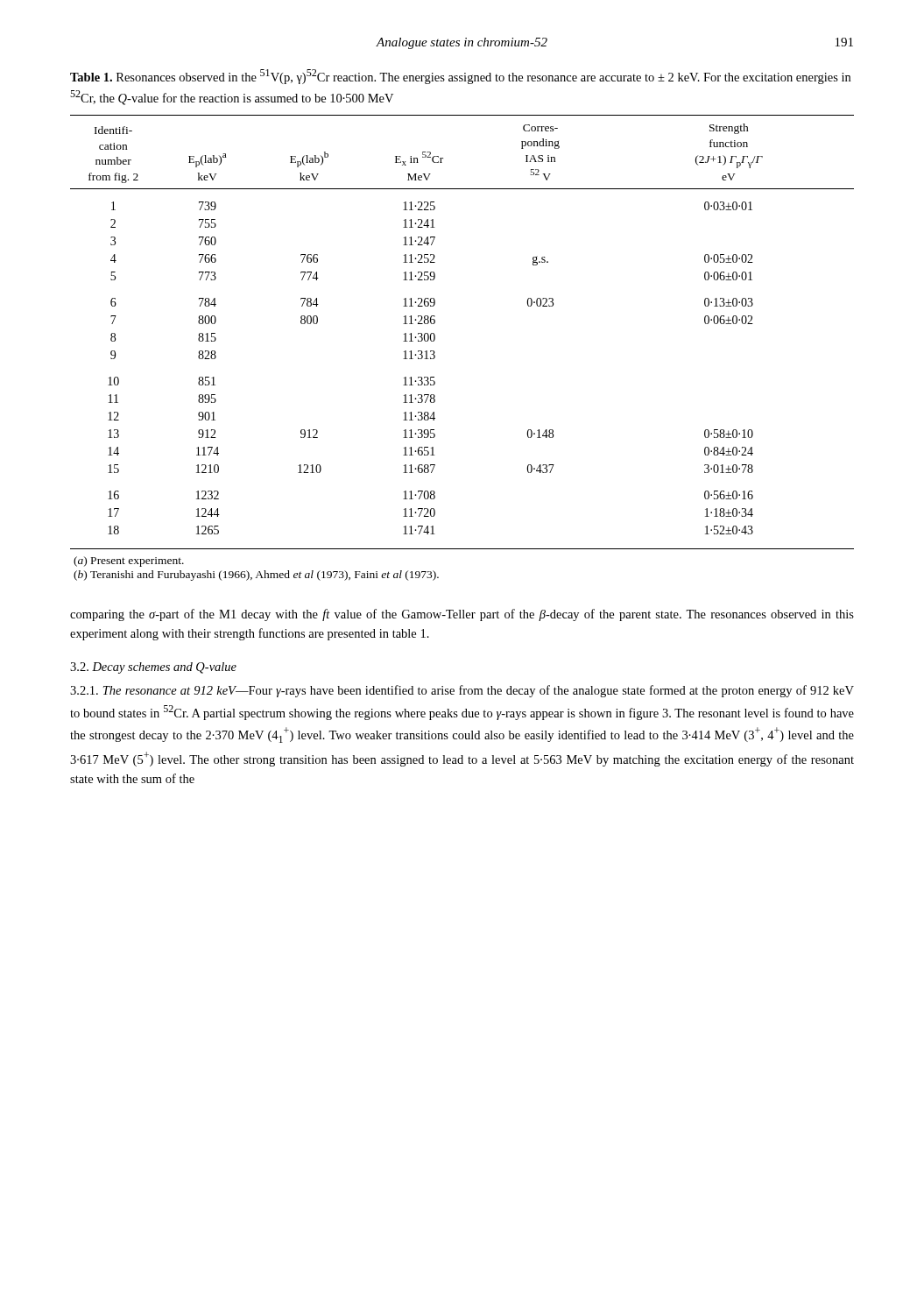
Task: Find the block on this page that starts "2.1. The resonance at 912 keV—Four"
Action: (462, 734)
